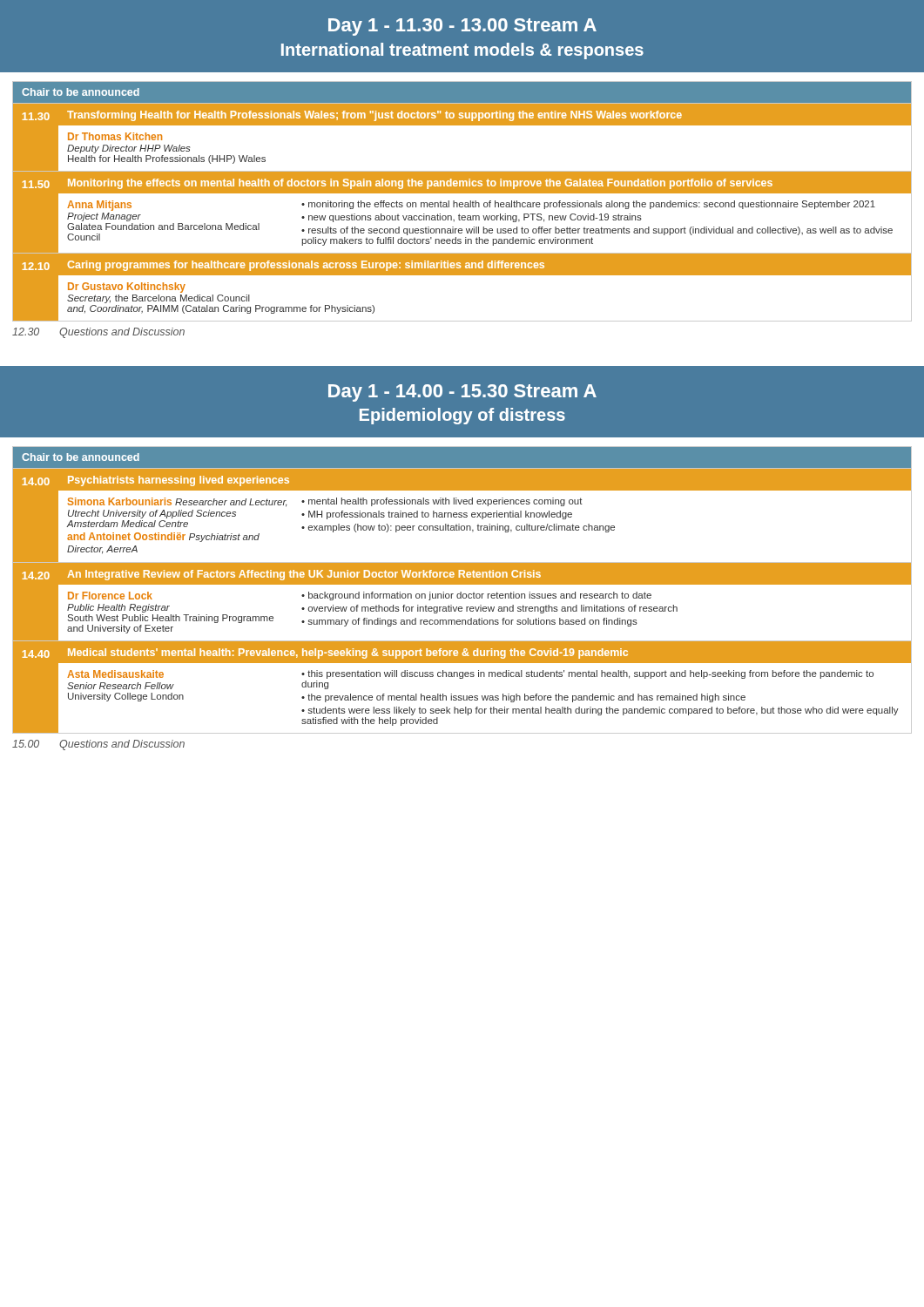This screenshot has width=924, height=1307.
Task: Point to the block beginning "• this presentation"
Action: click(x=588, y=679)
